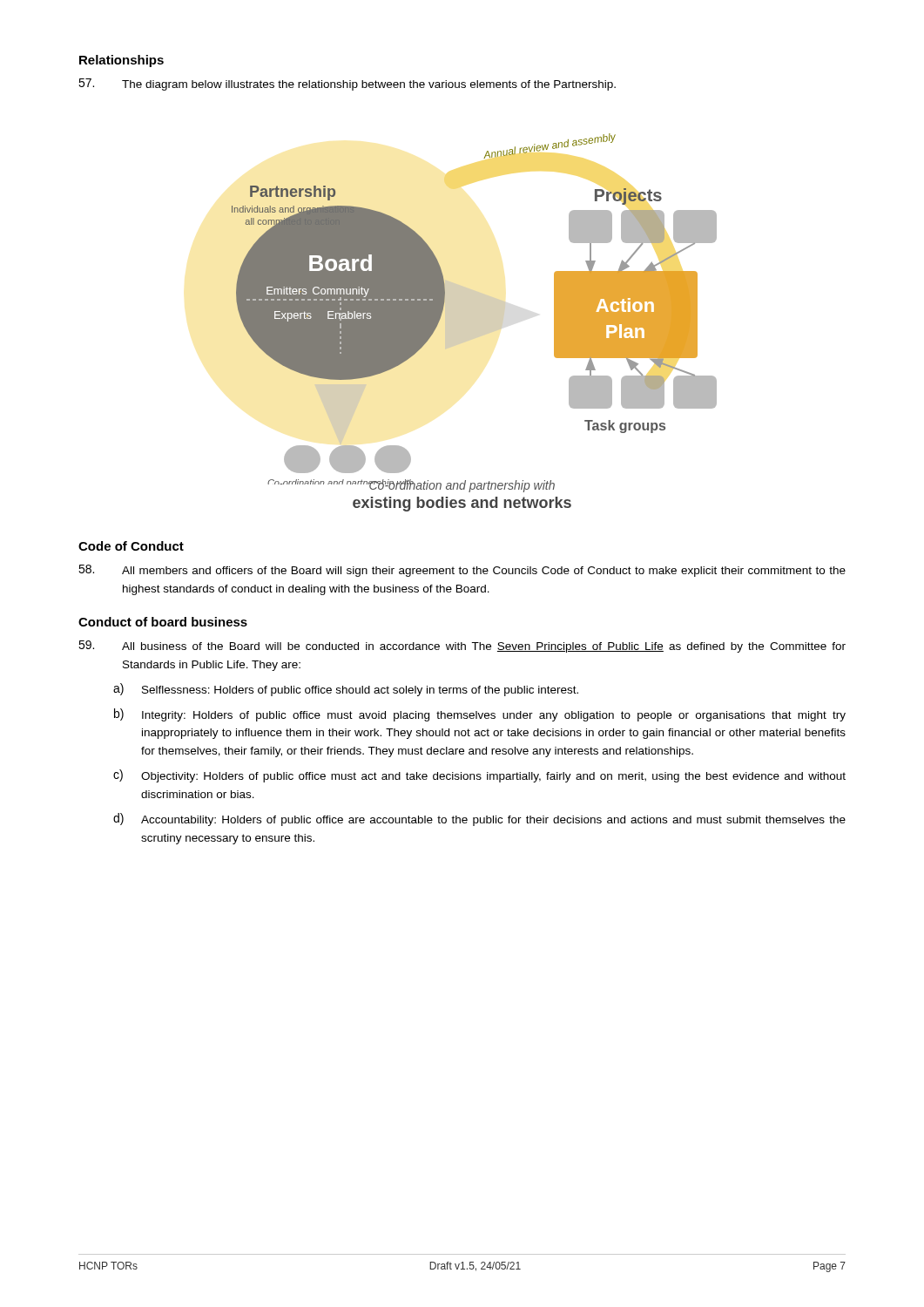Locate the block of text that opens with "a) Selflessness: Holders of public office should act"
The width and height of the screenshot is (924, 1307).
346,690
